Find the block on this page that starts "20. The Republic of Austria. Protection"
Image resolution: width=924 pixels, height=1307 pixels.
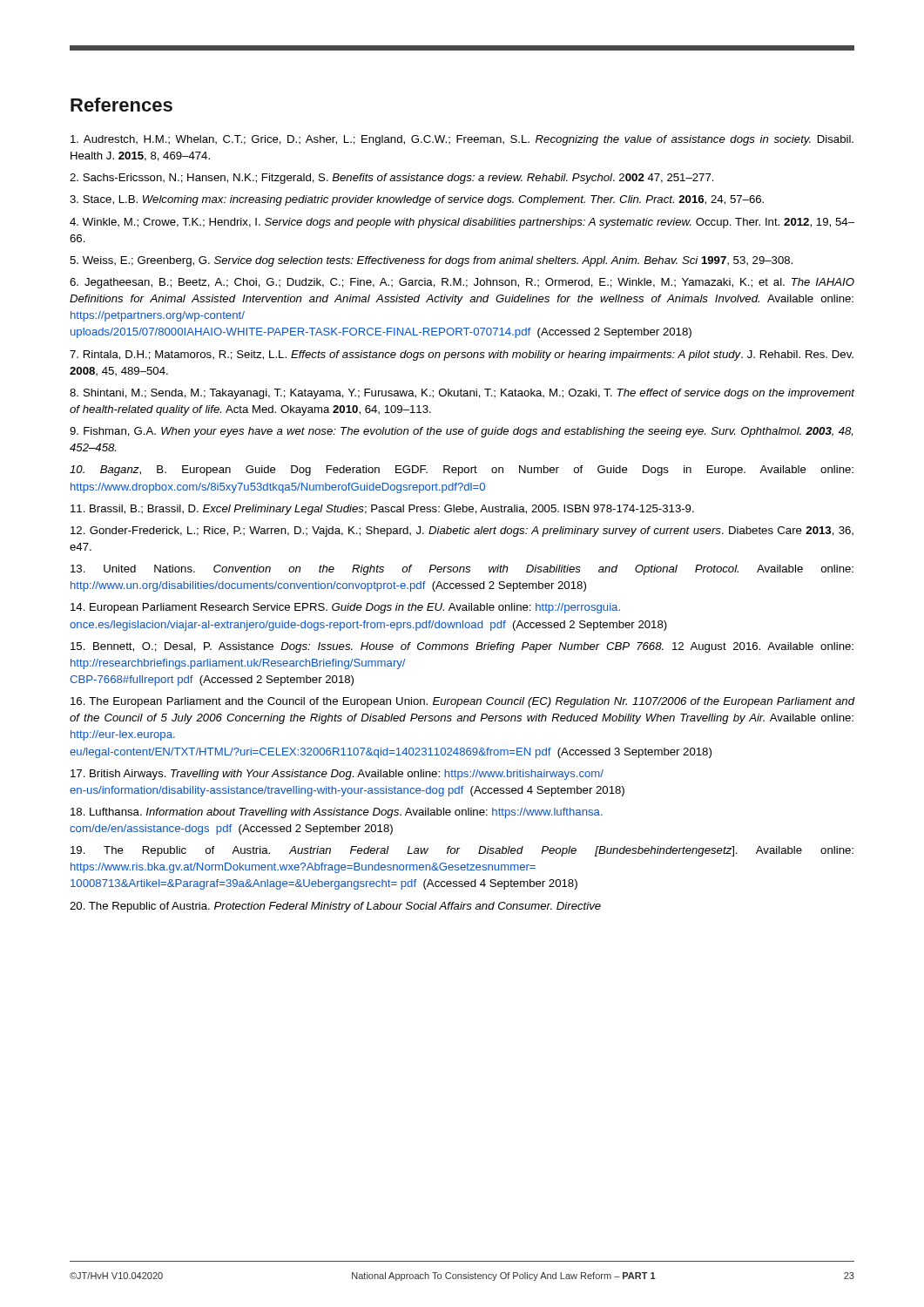[x=335, y=905]
